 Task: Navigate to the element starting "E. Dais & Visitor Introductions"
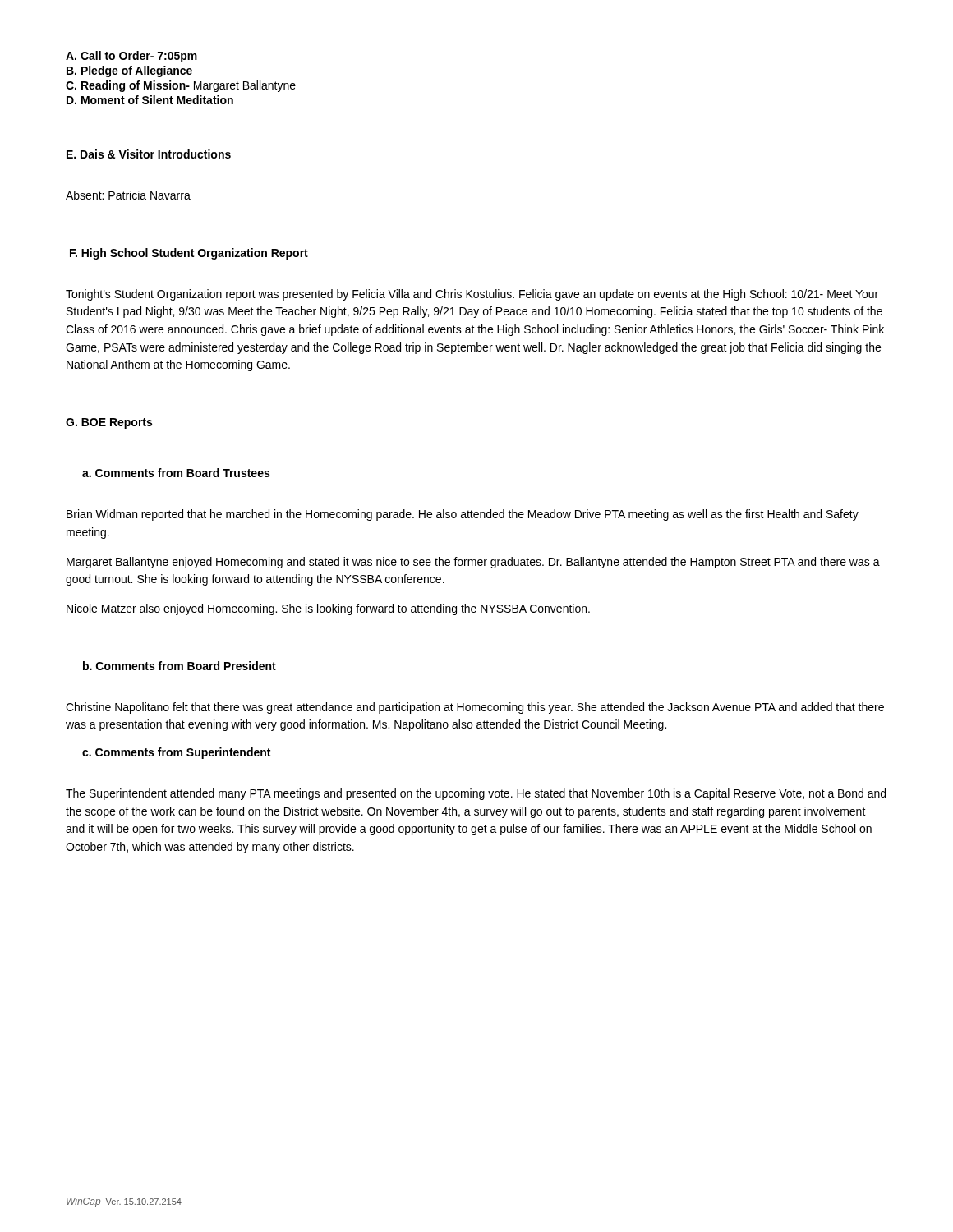(148, 154)
